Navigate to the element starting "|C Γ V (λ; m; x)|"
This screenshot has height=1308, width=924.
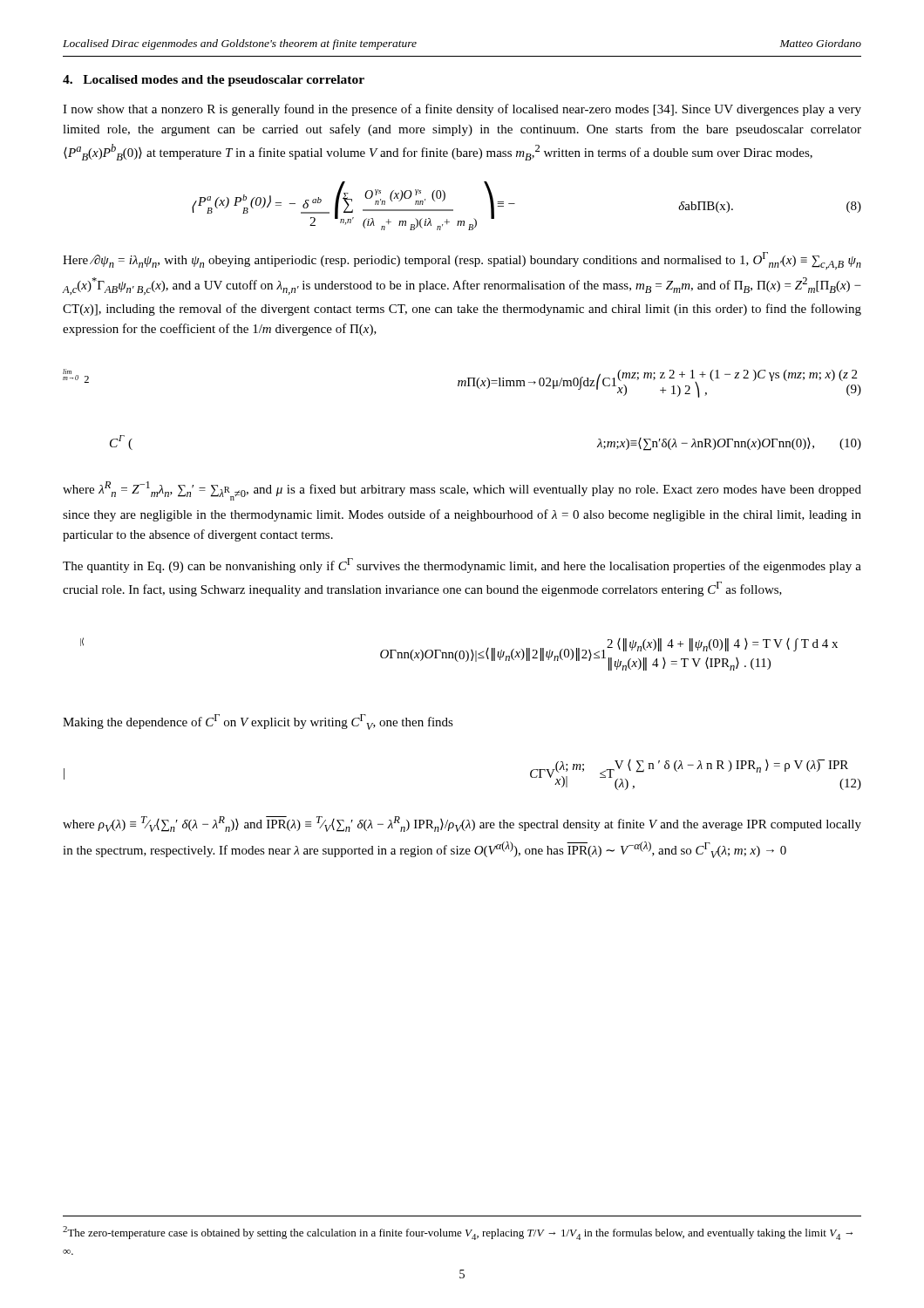(x=64, y=775)
